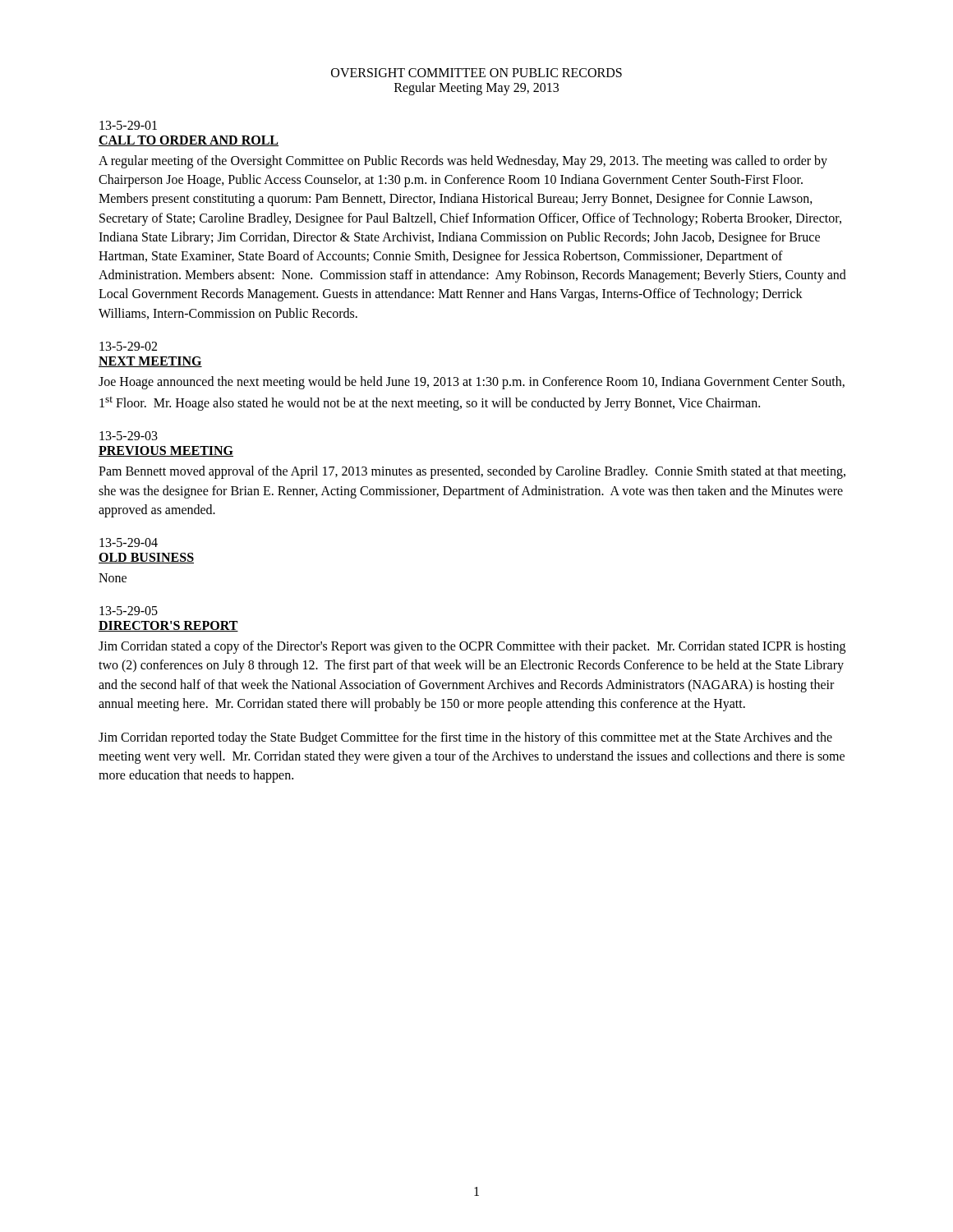Find the text block starting "OVERSIGHT COMMITTEE ON PUBLIC RECORDS Regular Meeting May"
This screenshot has height=1232, width=953.
coord(476,80)
